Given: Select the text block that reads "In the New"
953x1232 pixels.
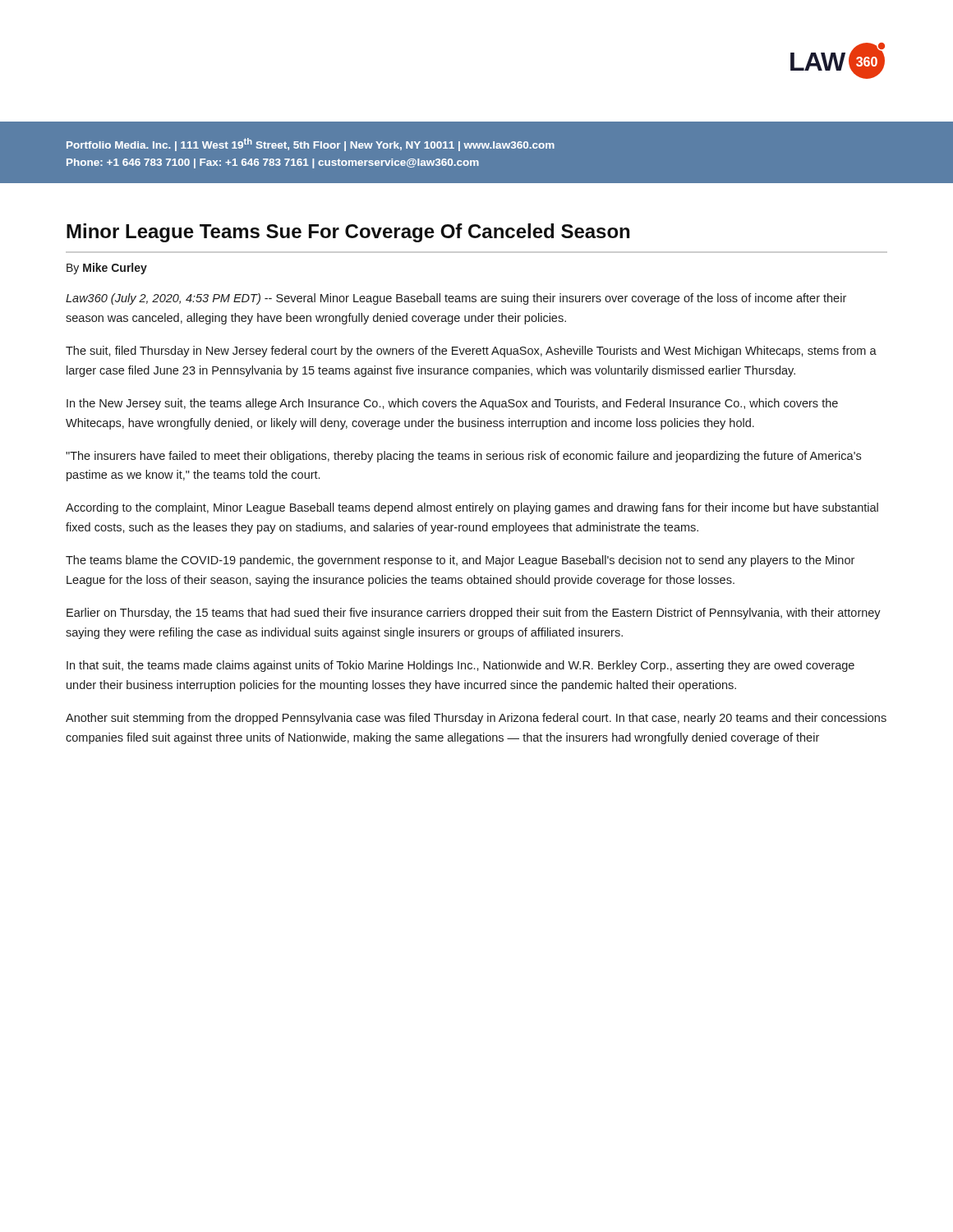Looking at the screenshot, I should [476, 414].
